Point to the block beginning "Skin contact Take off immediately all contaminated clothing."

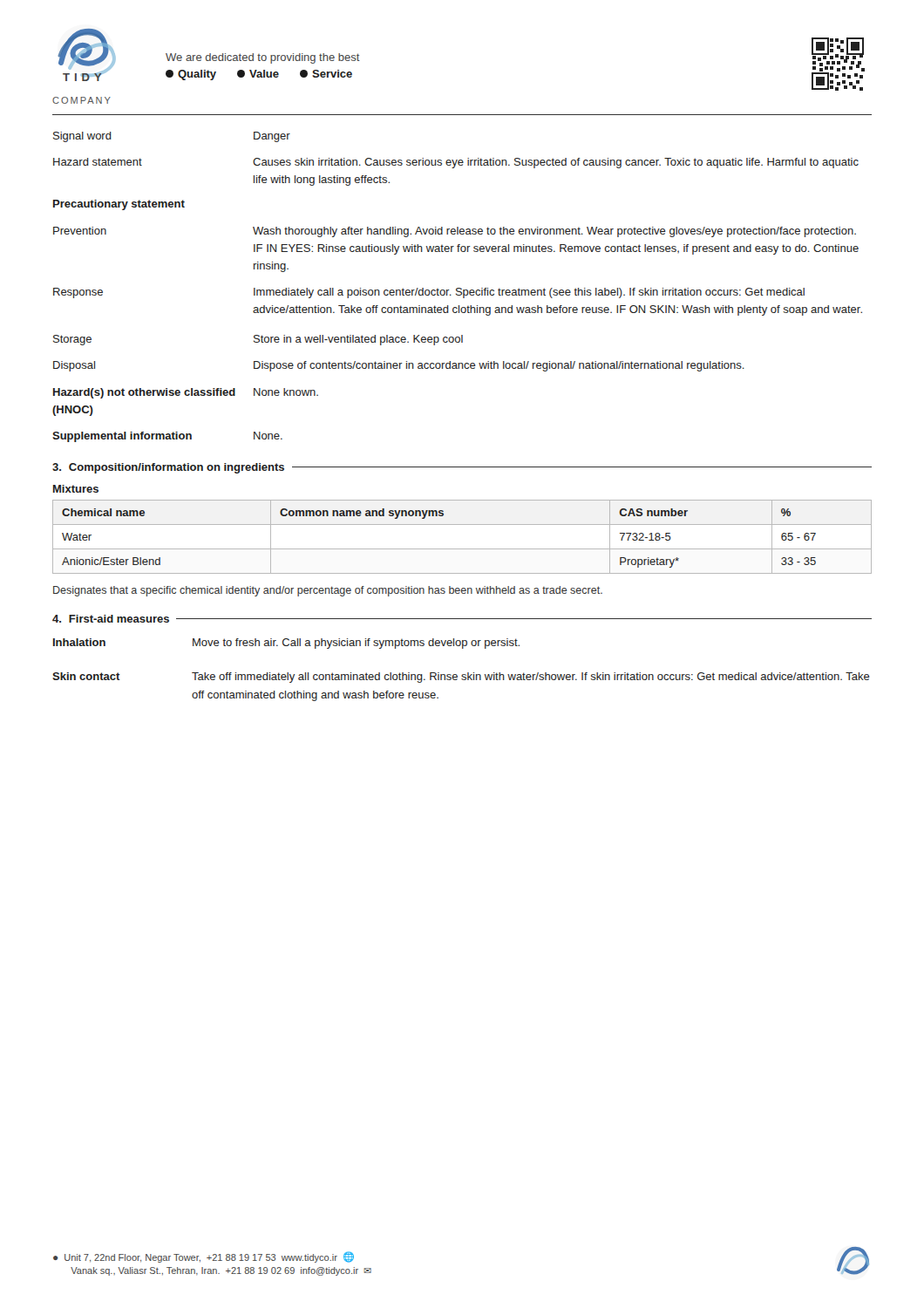462,686
